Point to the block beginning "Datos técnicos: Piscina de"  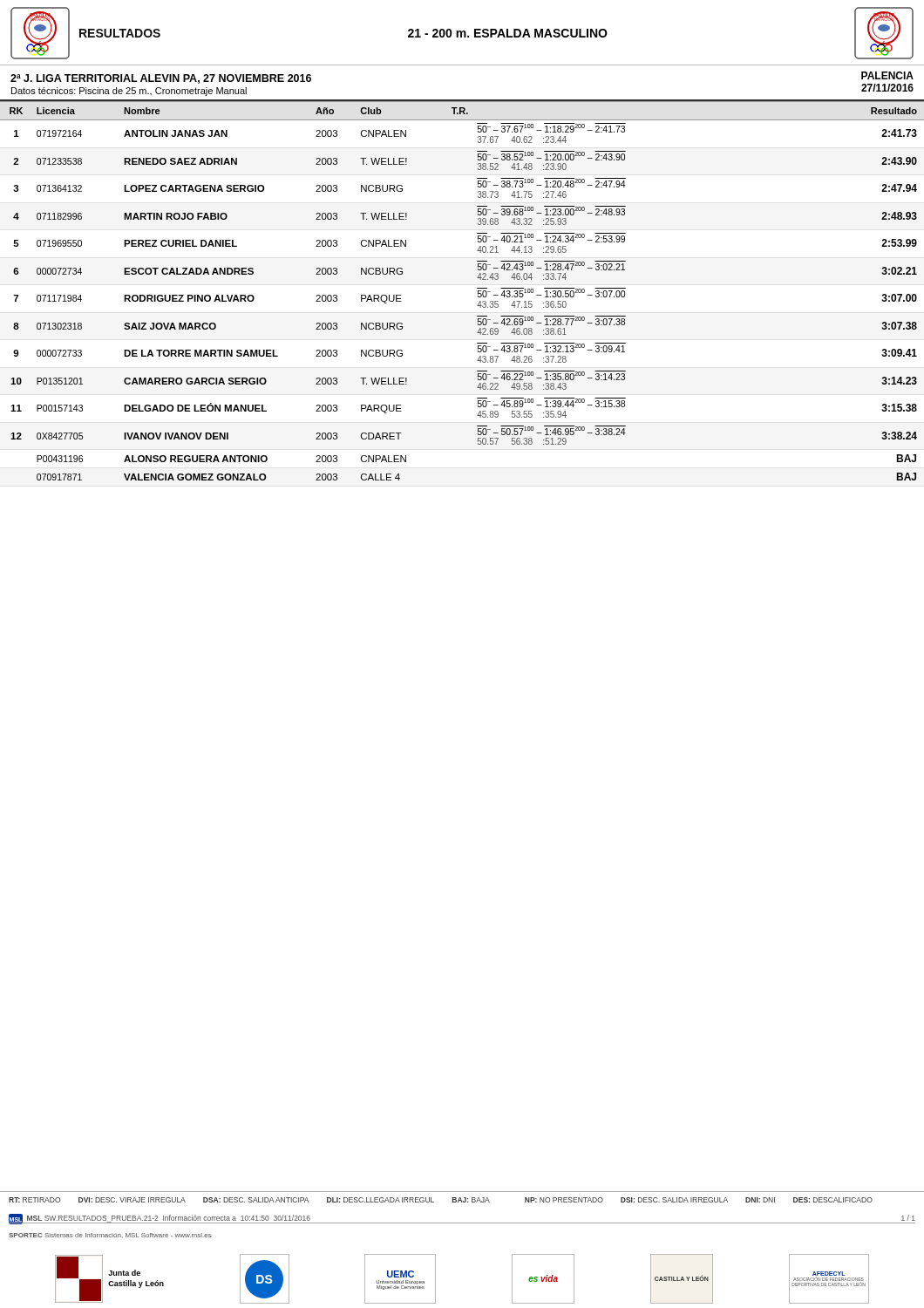click(x=129, y=91)
